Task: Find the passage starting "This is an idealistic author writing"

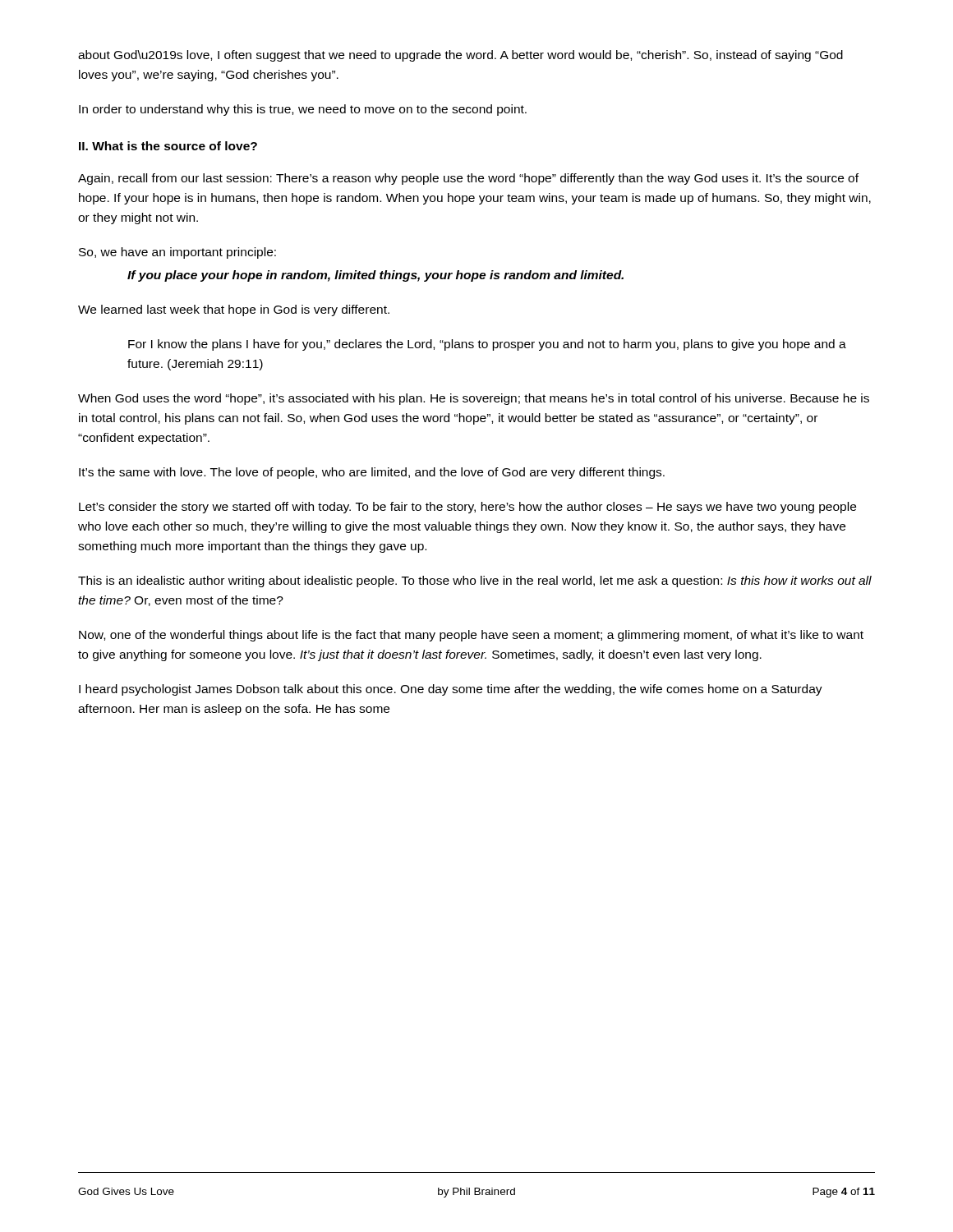Action: coord(475,590)
